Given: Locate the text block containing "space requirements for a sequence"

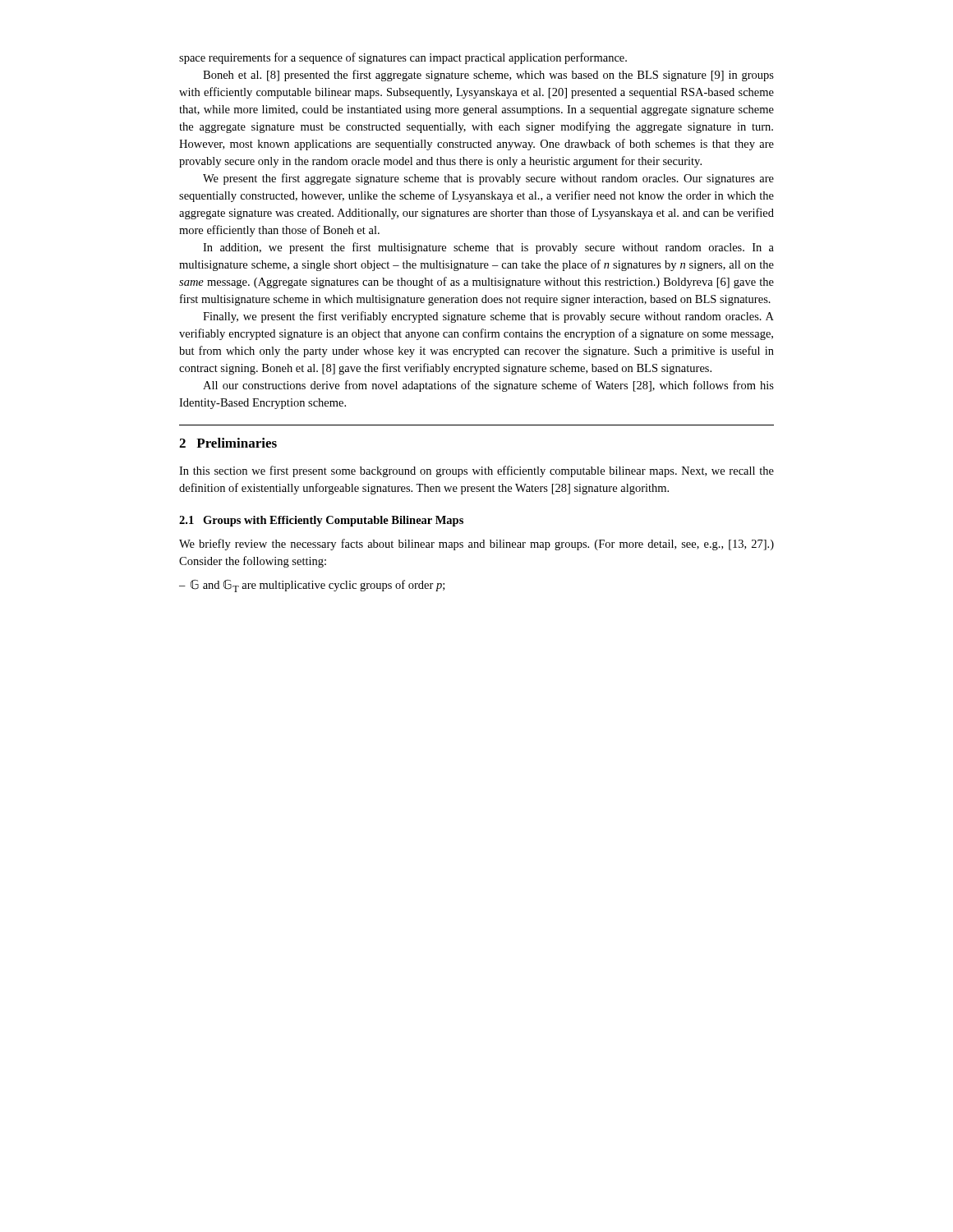Looking at the screenshot, I should [x=476, y=58].
